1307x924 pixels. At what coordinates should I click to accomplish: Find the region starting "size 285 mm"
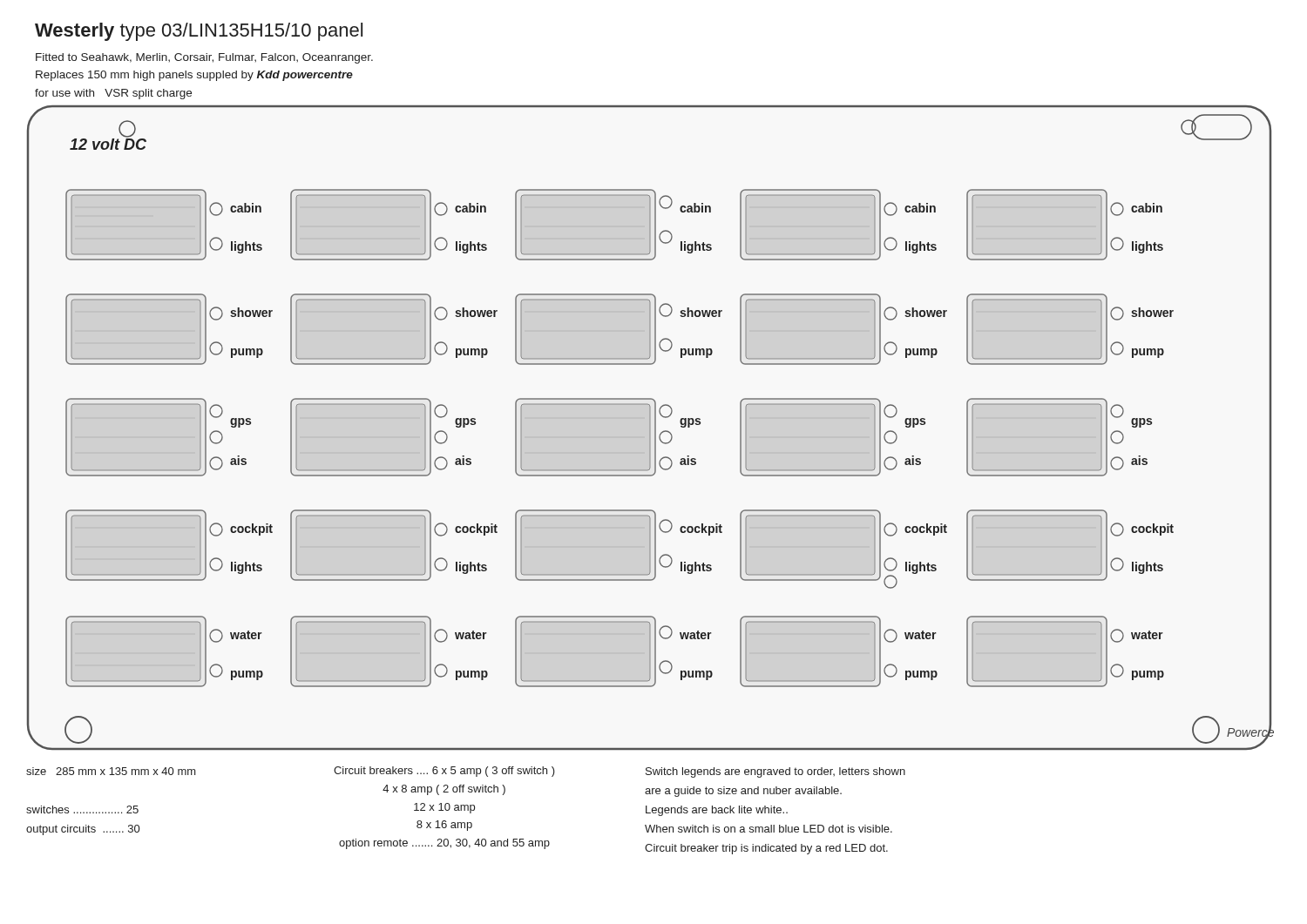coord(111,800)
